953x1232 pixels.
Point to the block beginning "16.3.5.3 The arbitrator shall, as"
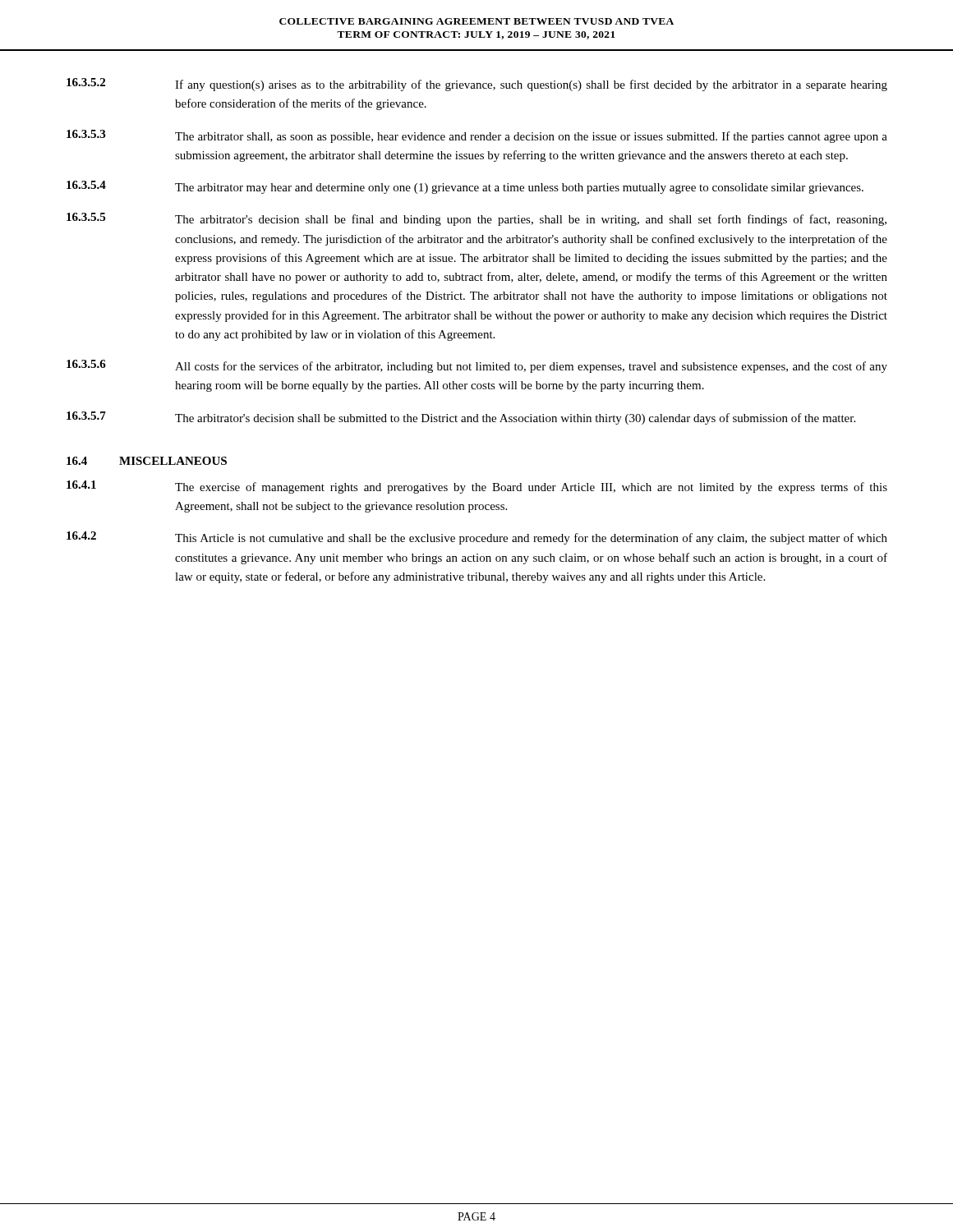tap(476, 146)
